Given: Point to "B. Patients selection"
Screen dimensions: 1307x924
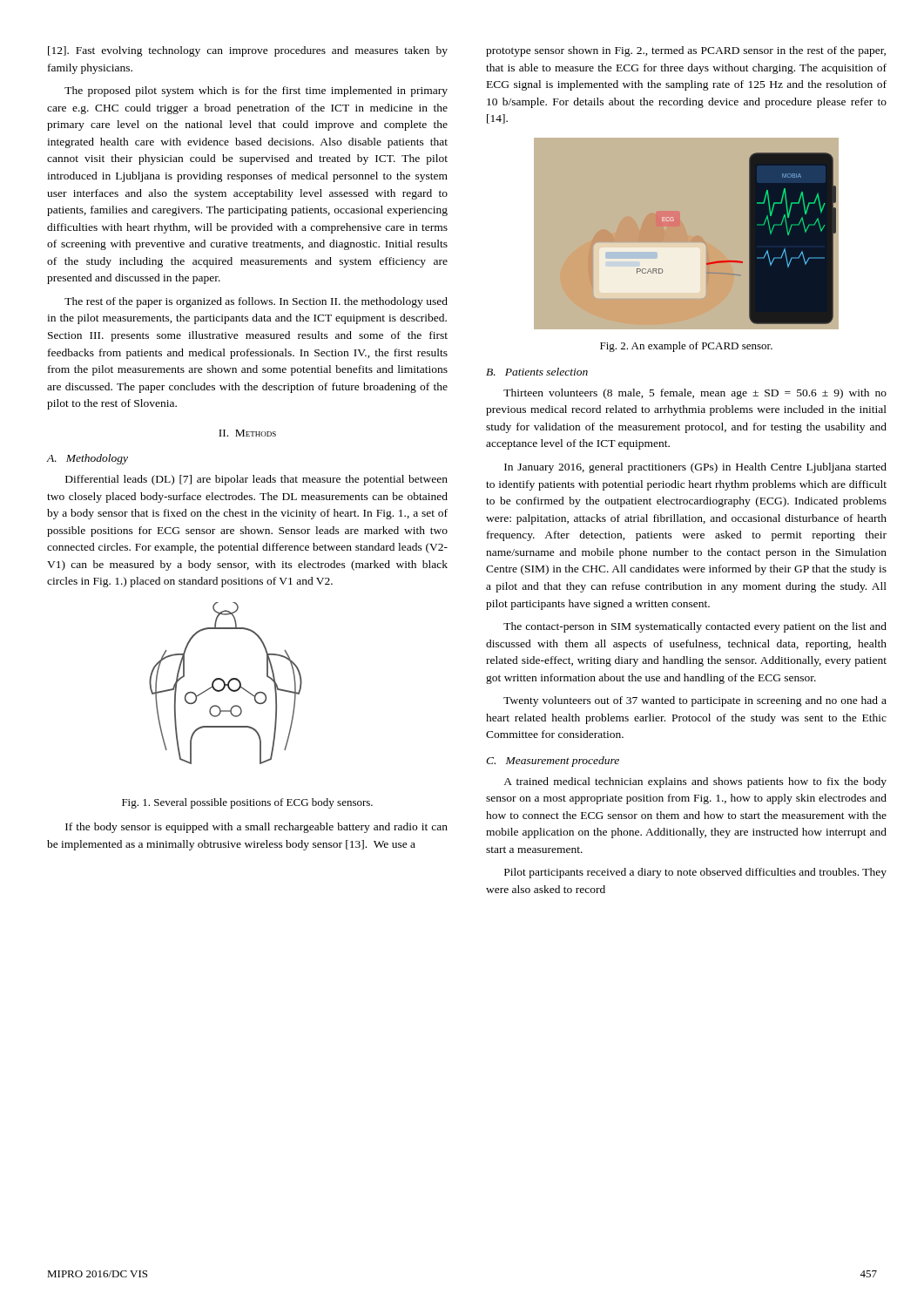Looking at the screenshot, I should click(537, 372).
